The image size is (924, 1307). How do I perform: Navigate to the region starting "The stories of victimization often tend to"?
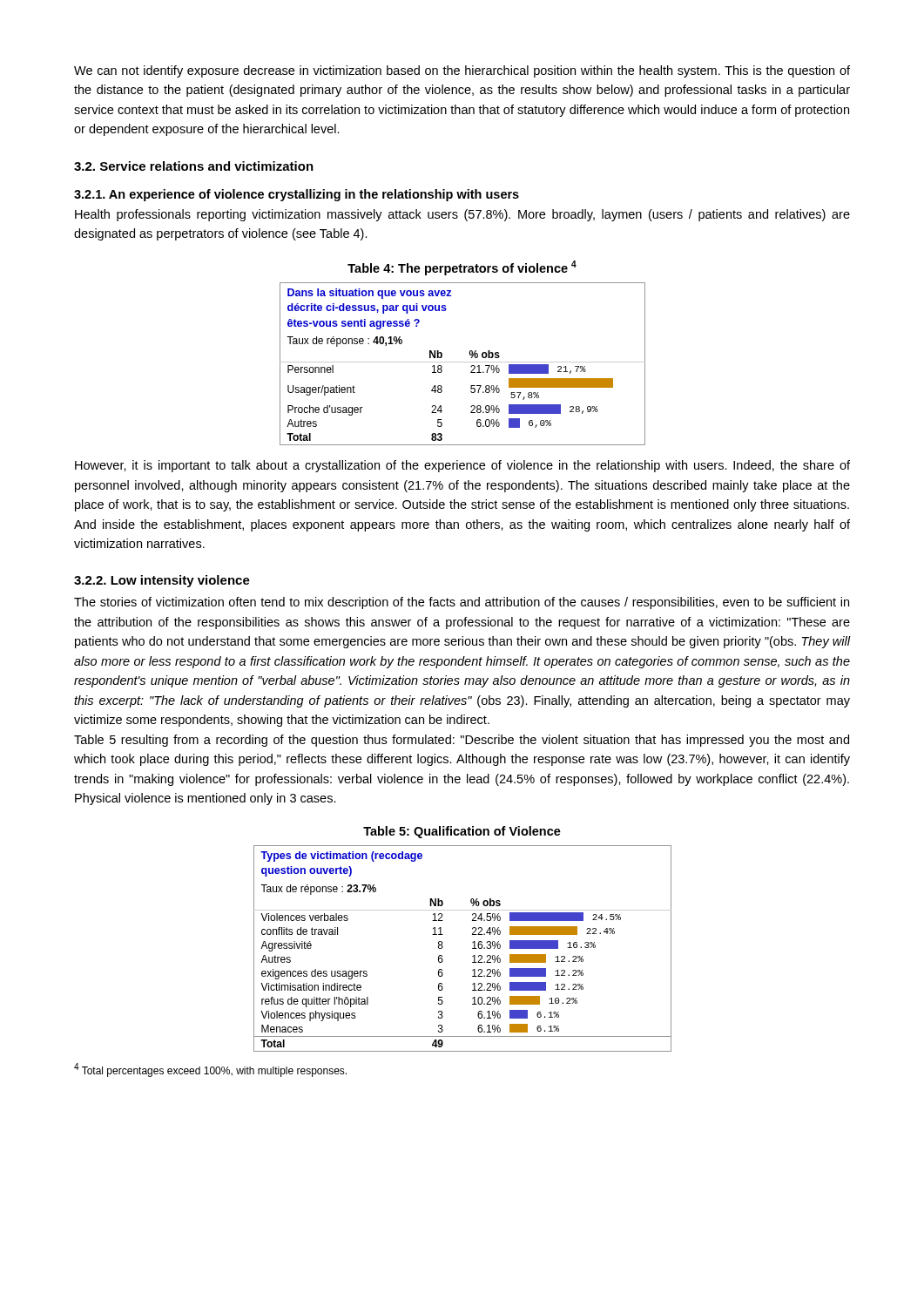pyautogui.click(x=462, y=700)
